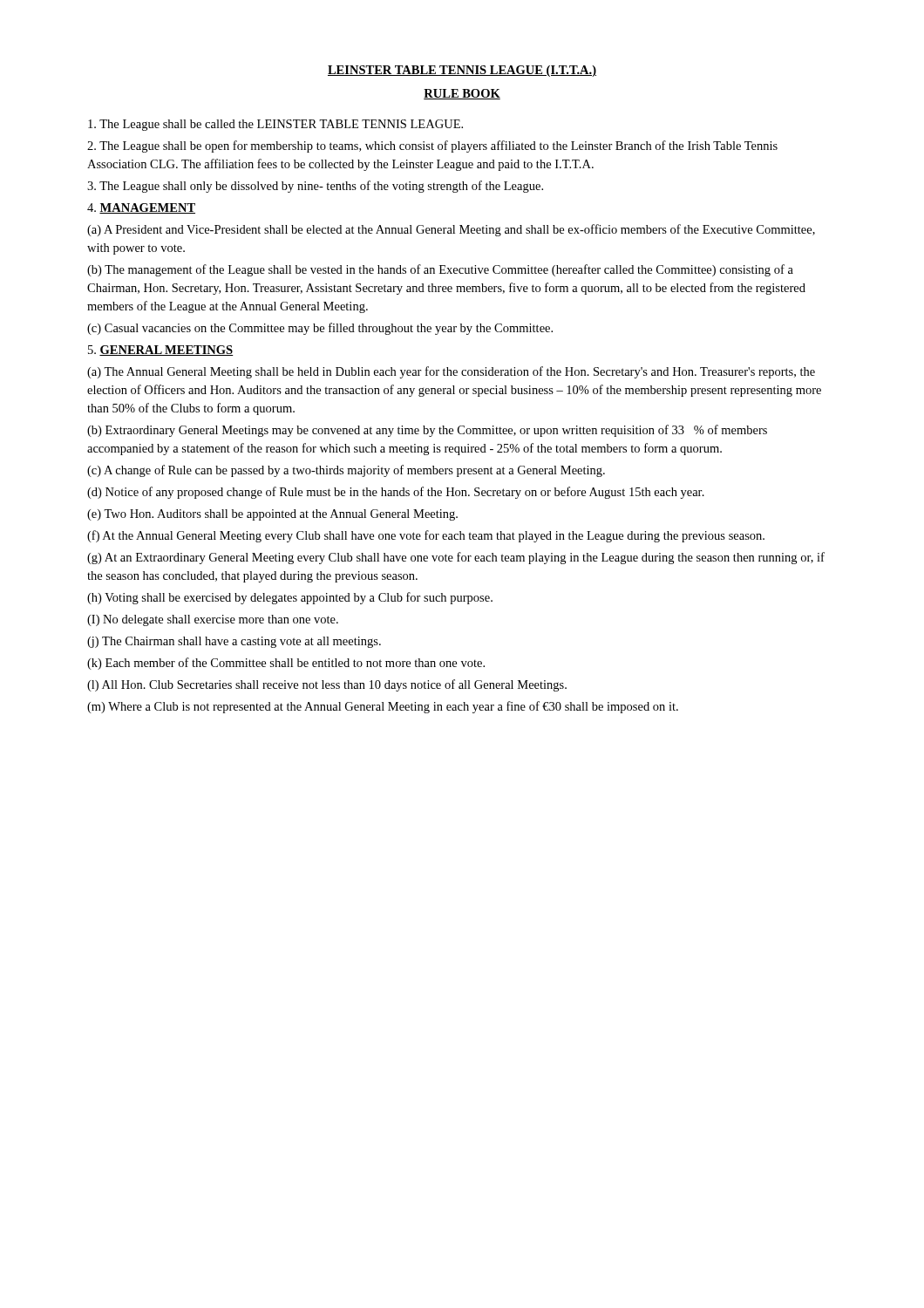The image size is (924, 1308).
Task: Click the passage that begins "(e) Two Hon. Auditors shall"
Action: pyautogui.click(x=462, y=514)
